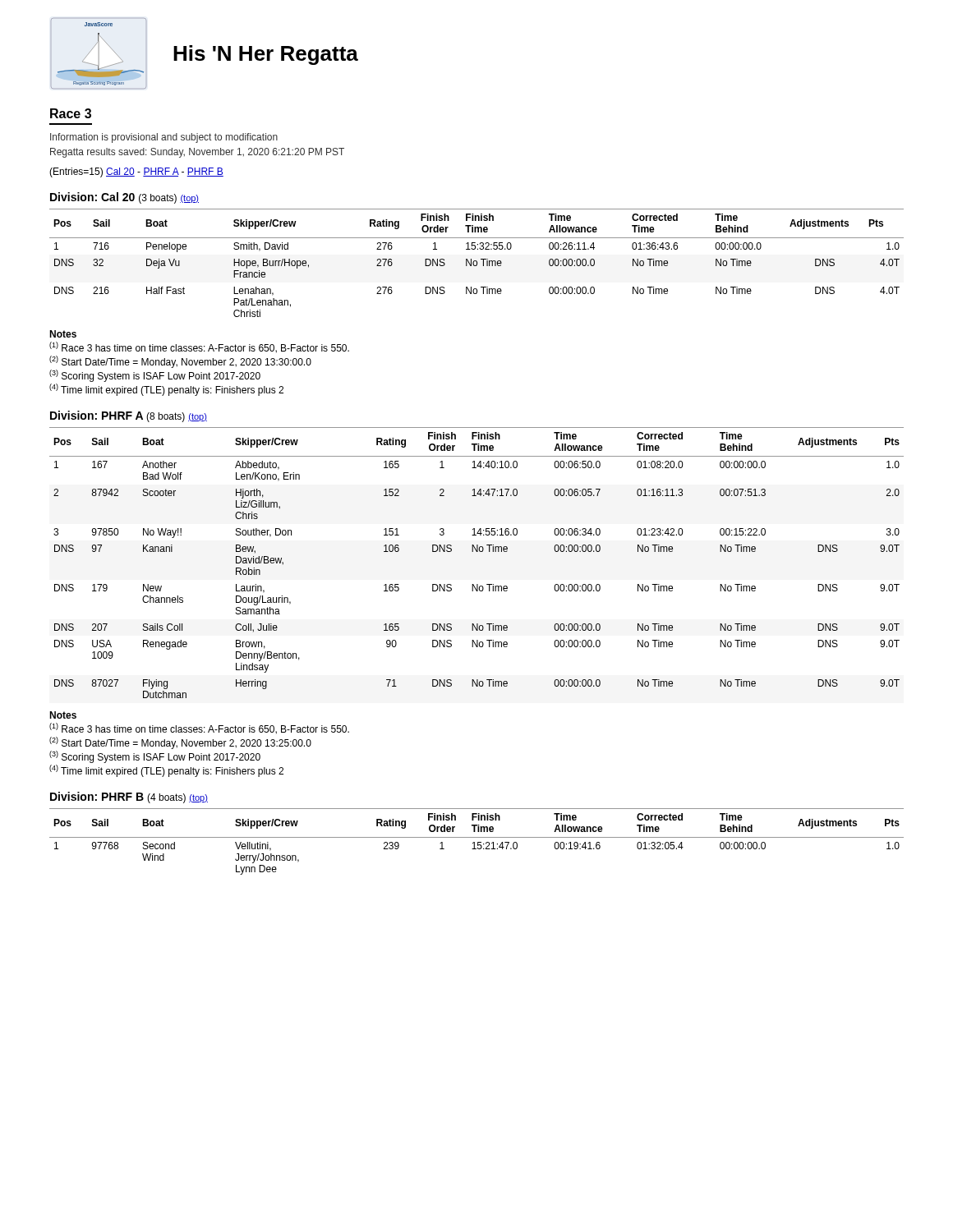Viewport: 953px width, 1232px height.
Task: Find the logo
Action: (x=99, y=53)
